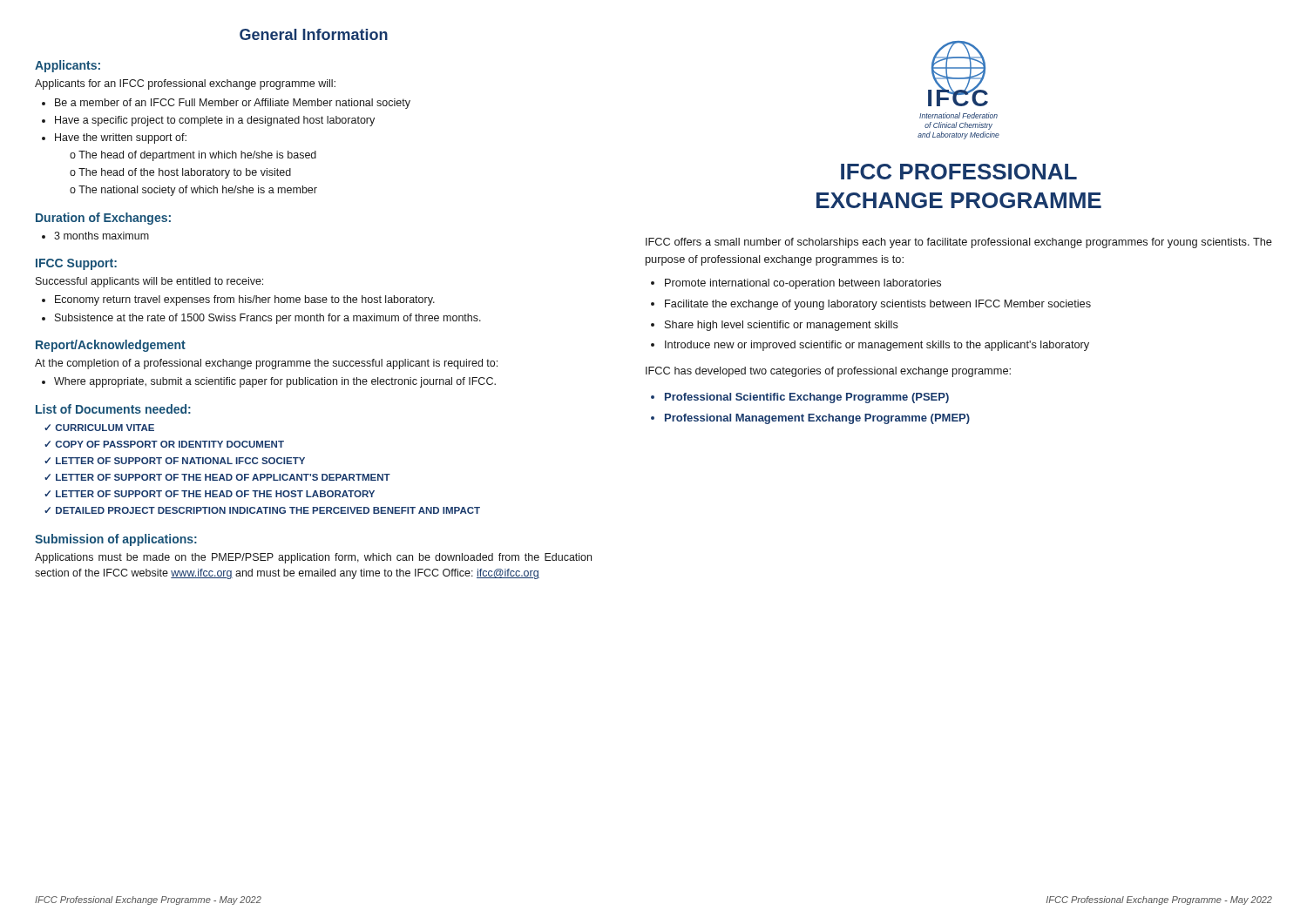Find the block on this page that starts "Applications must be made on the PMEP/PSEP"

(314, 565)
